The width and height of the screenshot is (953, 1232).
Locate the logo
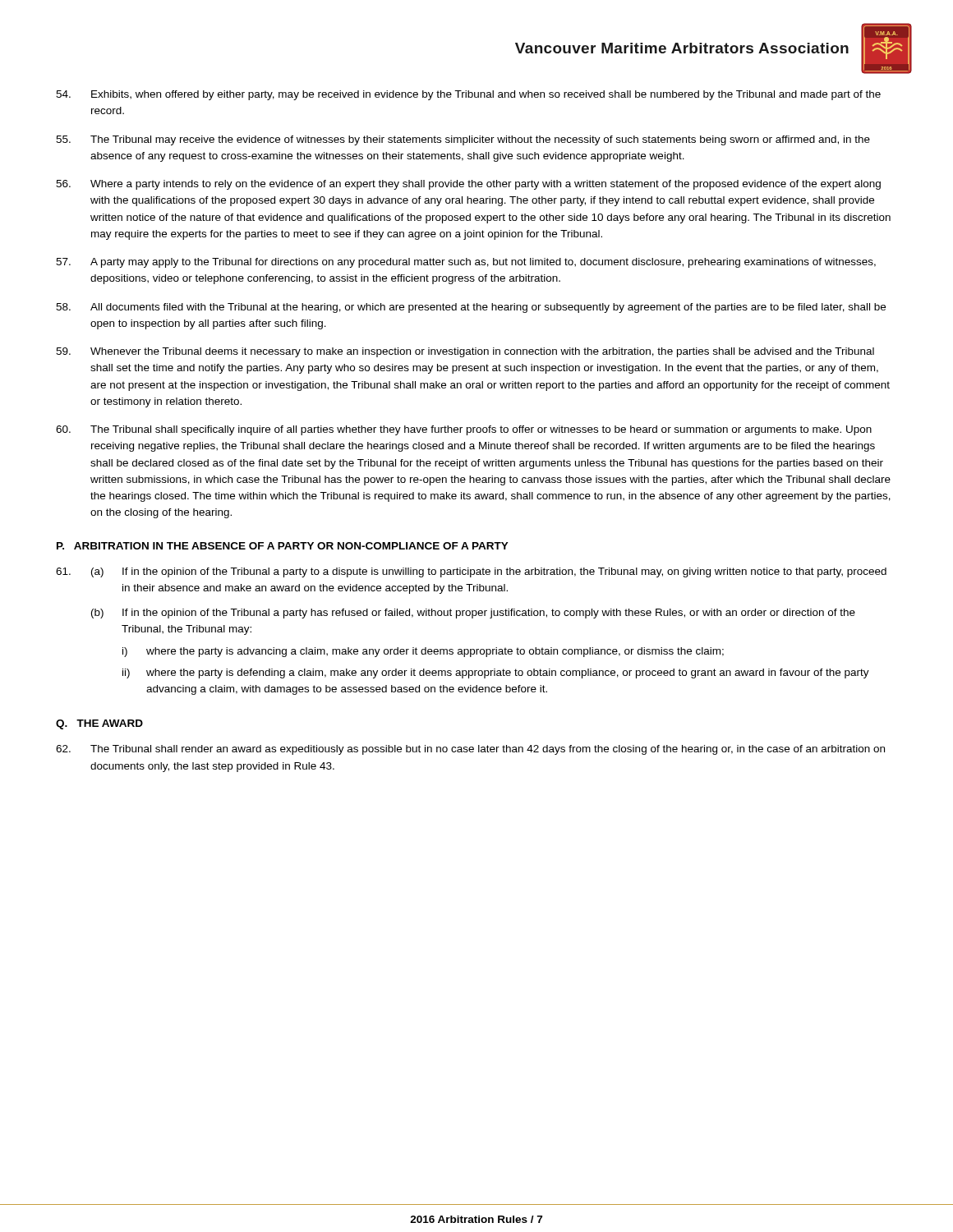886,48
